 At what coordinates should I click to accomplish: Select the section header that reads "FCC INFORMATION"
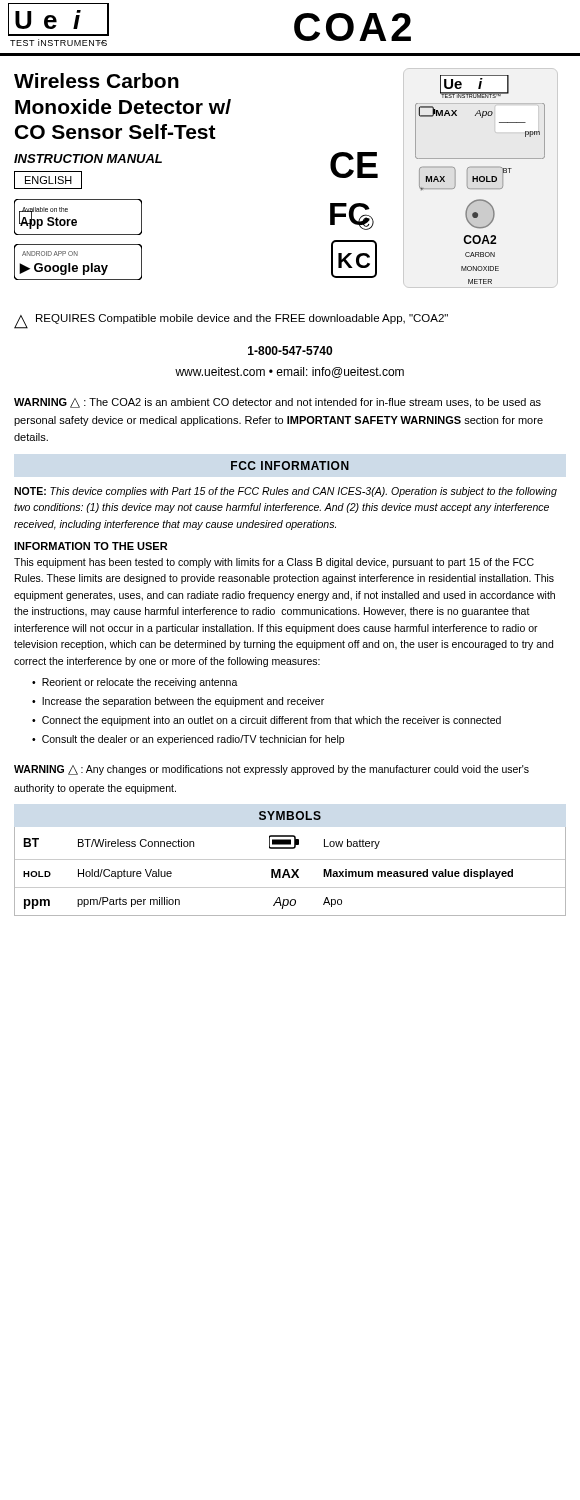point(290,466)
